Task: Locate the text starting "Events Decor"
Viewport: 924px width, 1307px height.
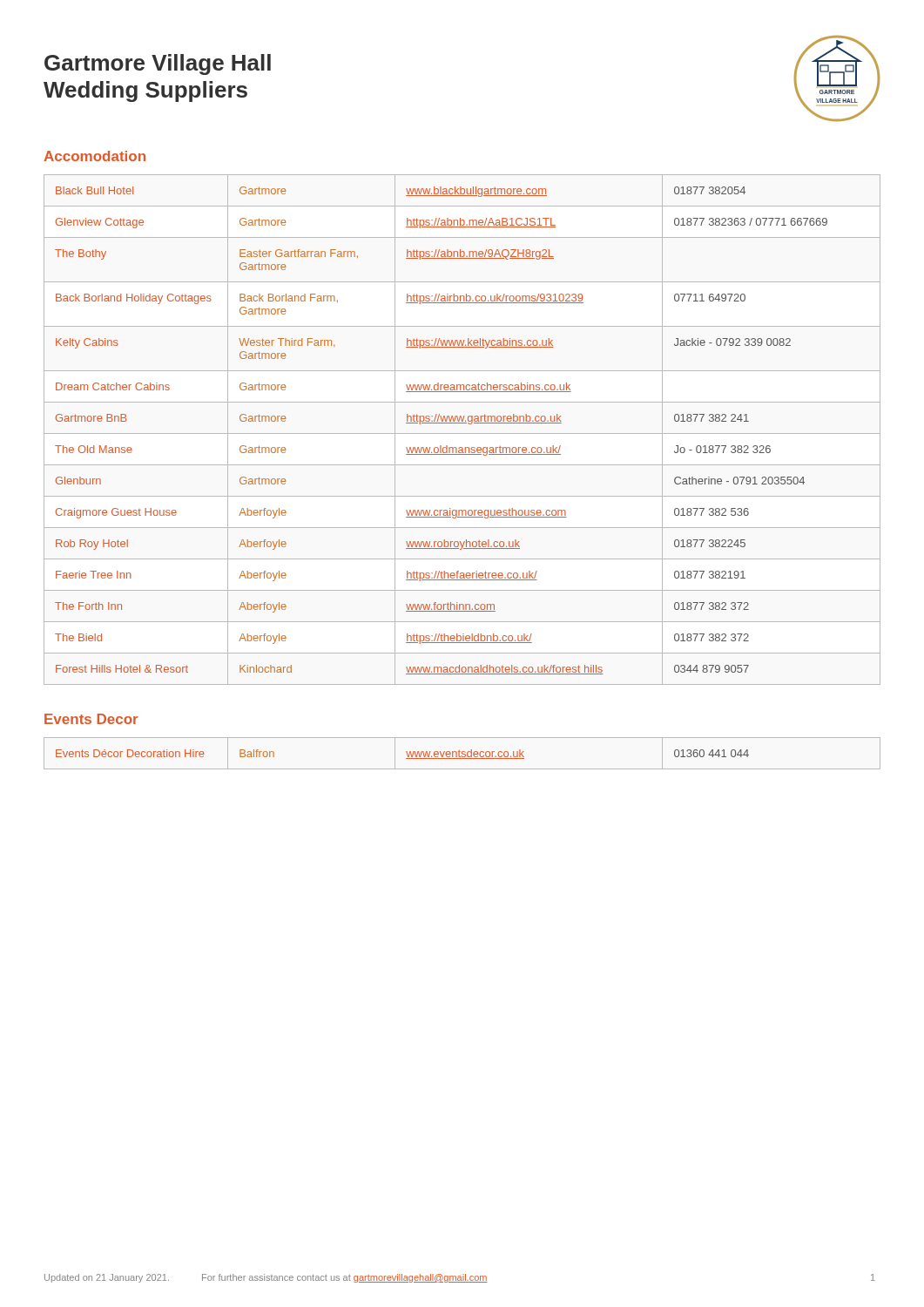Action: coord(91,719)
